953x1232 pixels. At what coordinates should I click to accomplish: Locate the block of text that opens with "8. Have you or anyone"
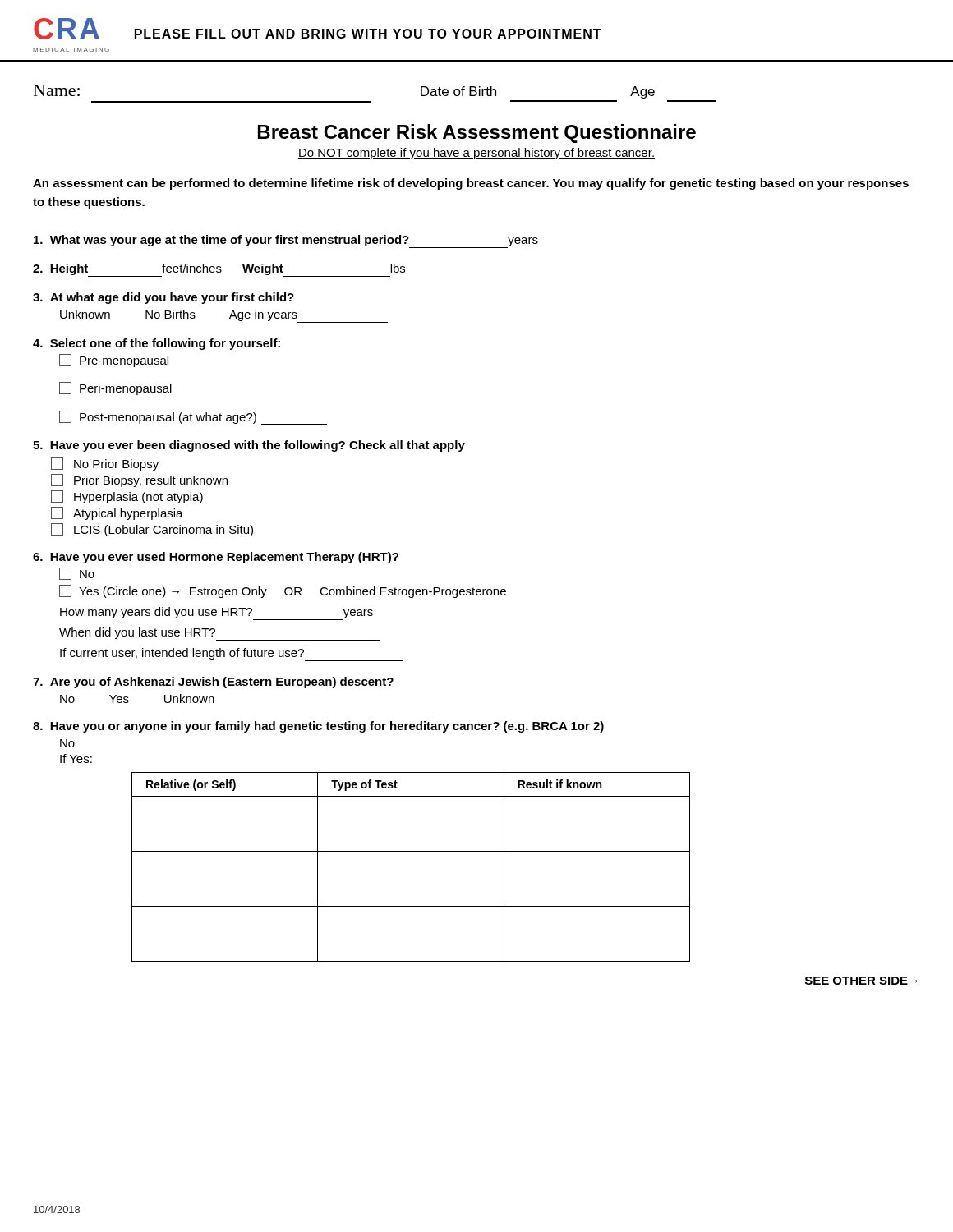tap(318, 727)
